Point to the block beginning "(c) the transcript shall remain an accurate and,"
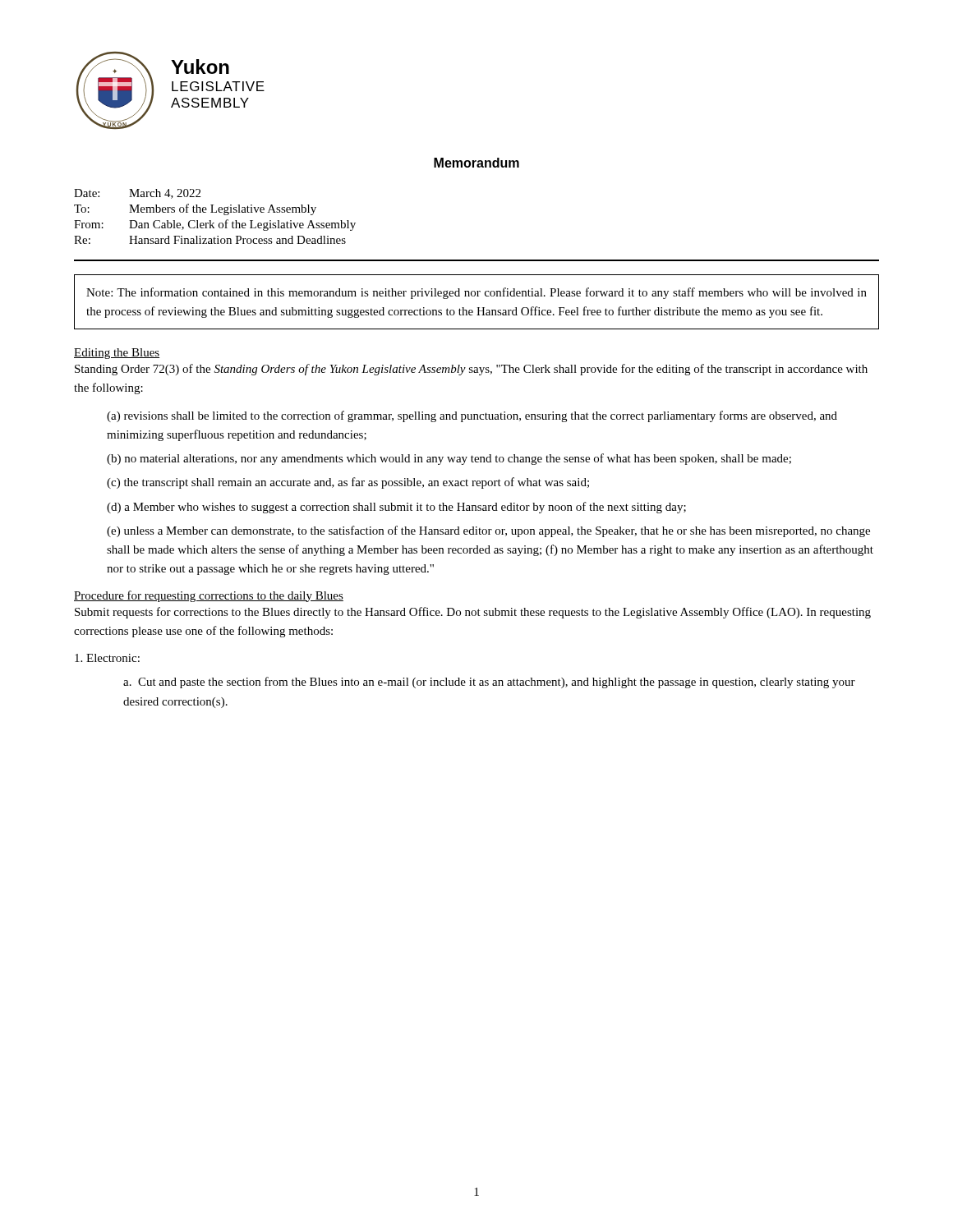This screenshot has height=1232, width=953. 348,482
